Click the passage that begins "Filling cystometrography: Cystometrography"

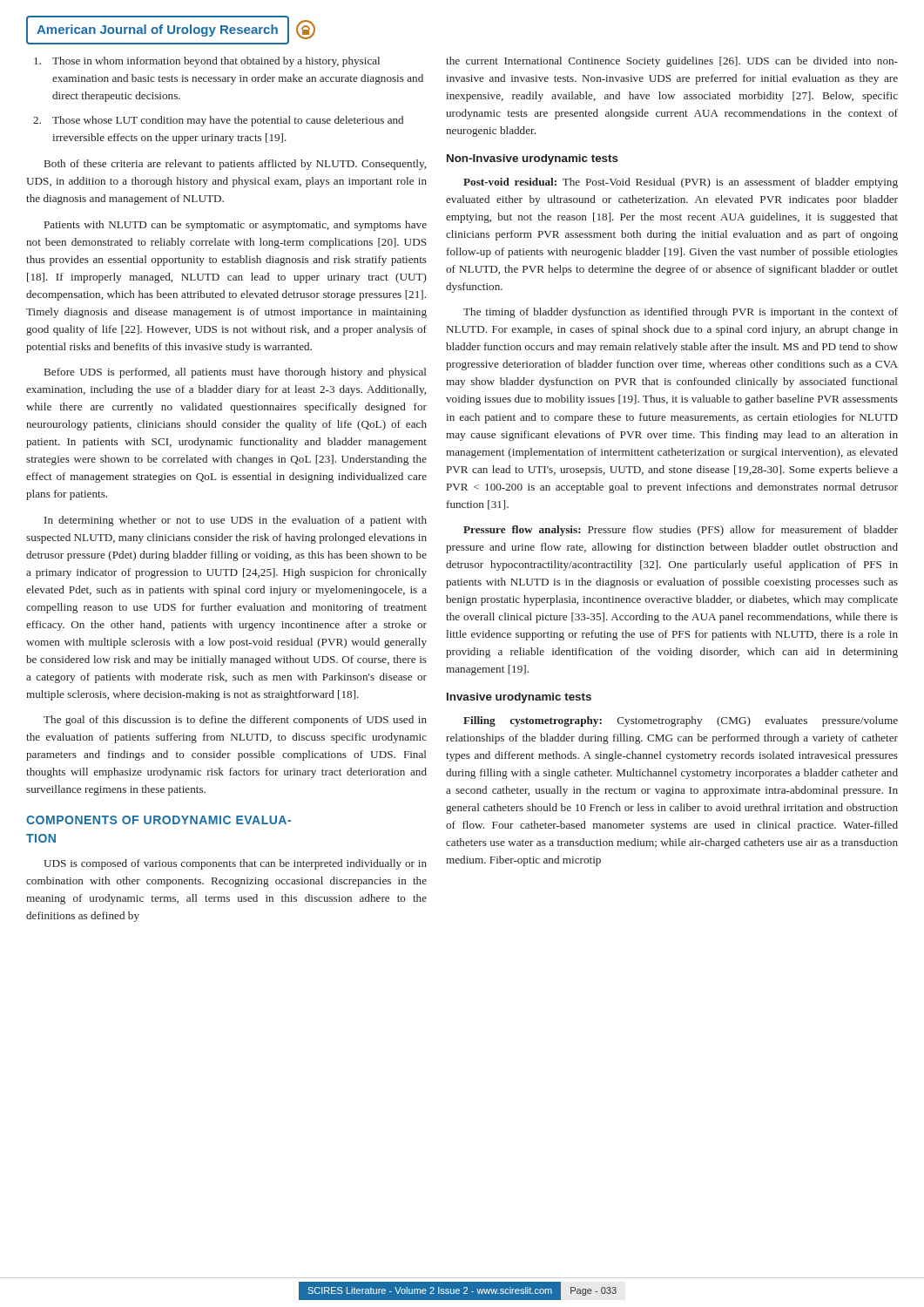point(672,790)
